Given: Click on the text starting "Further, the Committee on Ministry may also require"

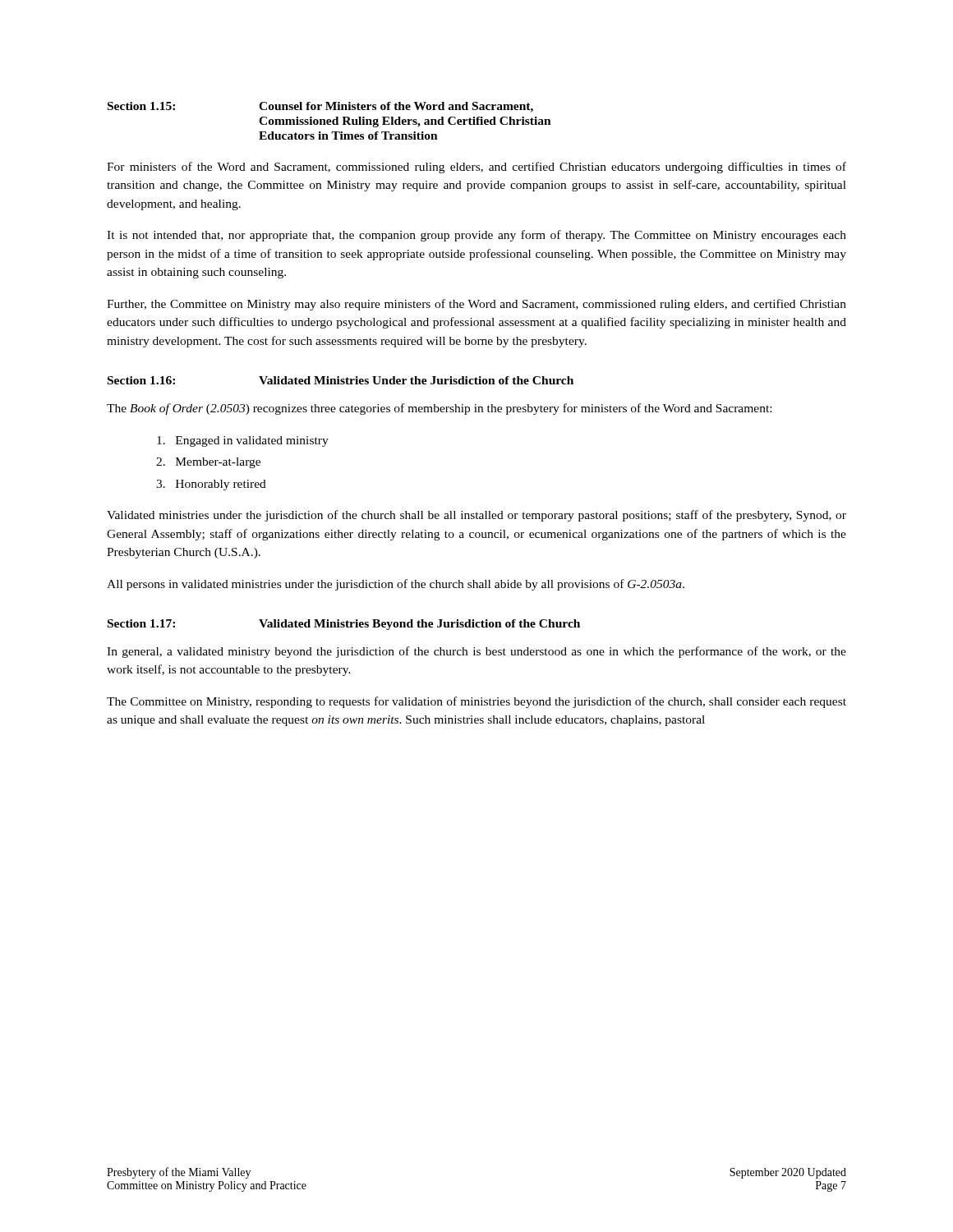Looking at the screenshot, I should click(x=476, y=322).
